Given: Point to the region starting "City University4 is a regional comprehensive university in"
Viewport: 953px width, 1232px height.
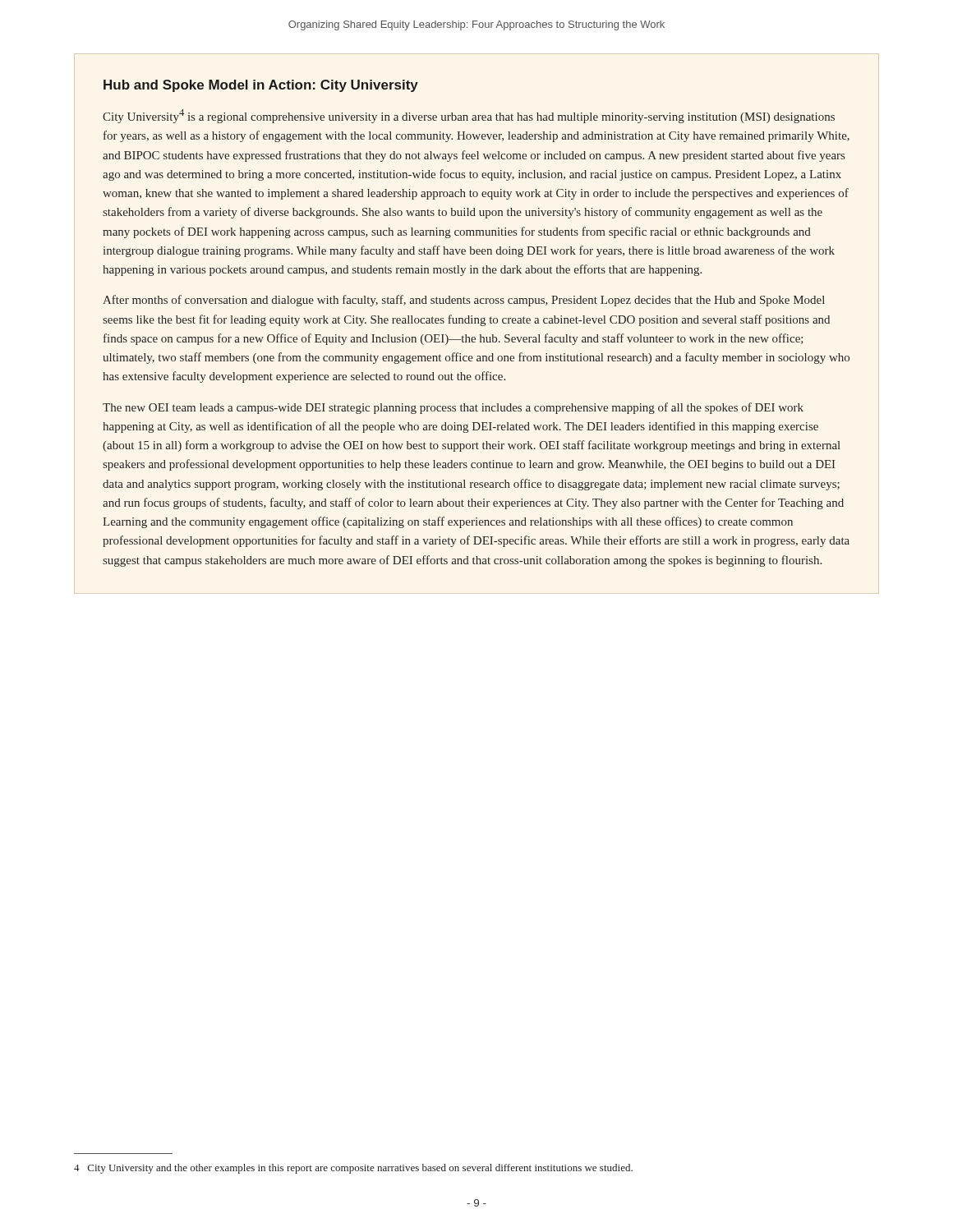Looking at the screenshot, I should point(476,191).
